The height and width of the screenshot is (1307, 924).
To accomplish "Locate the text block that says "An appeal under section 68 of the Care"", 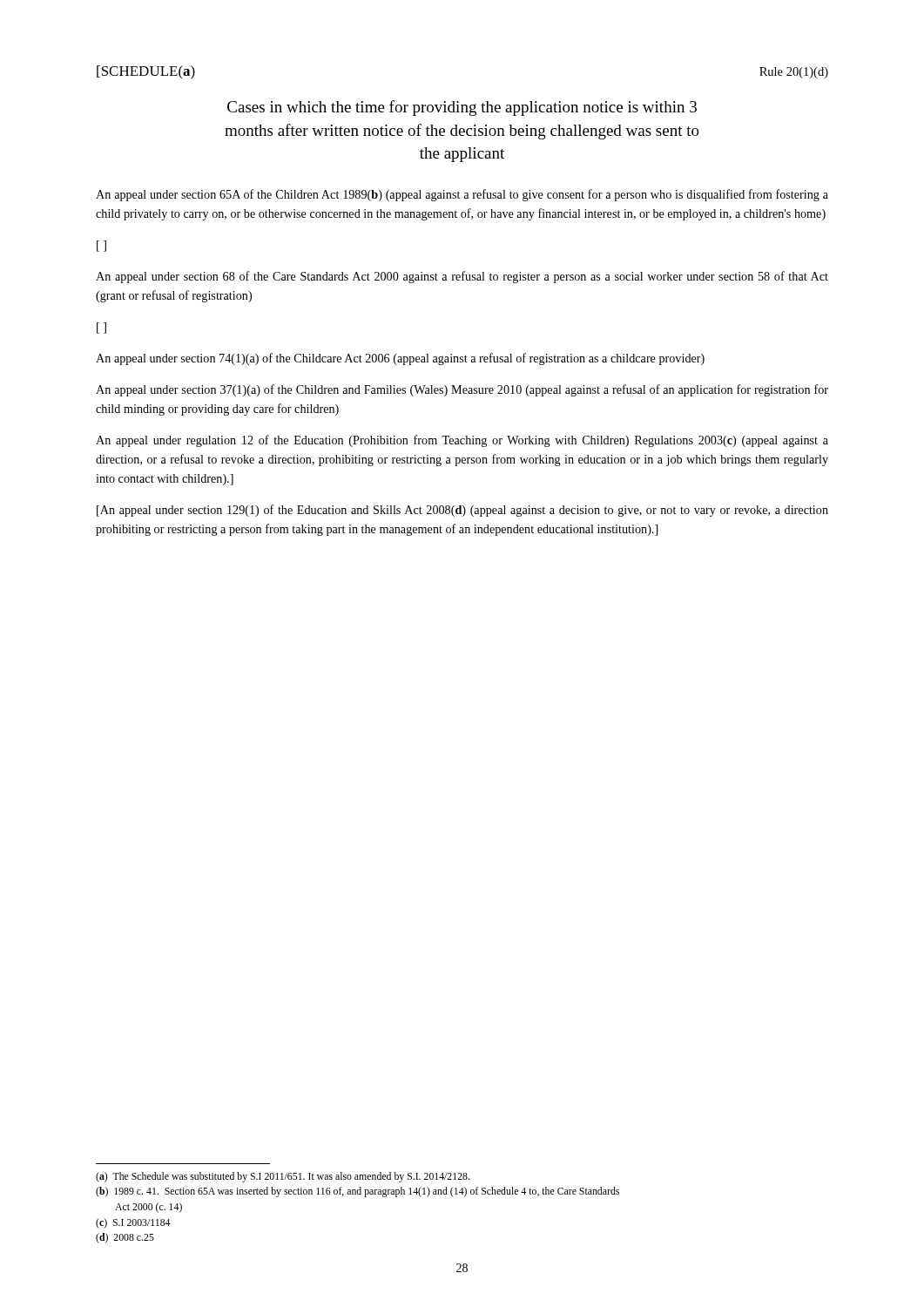I will click(462, 286).
